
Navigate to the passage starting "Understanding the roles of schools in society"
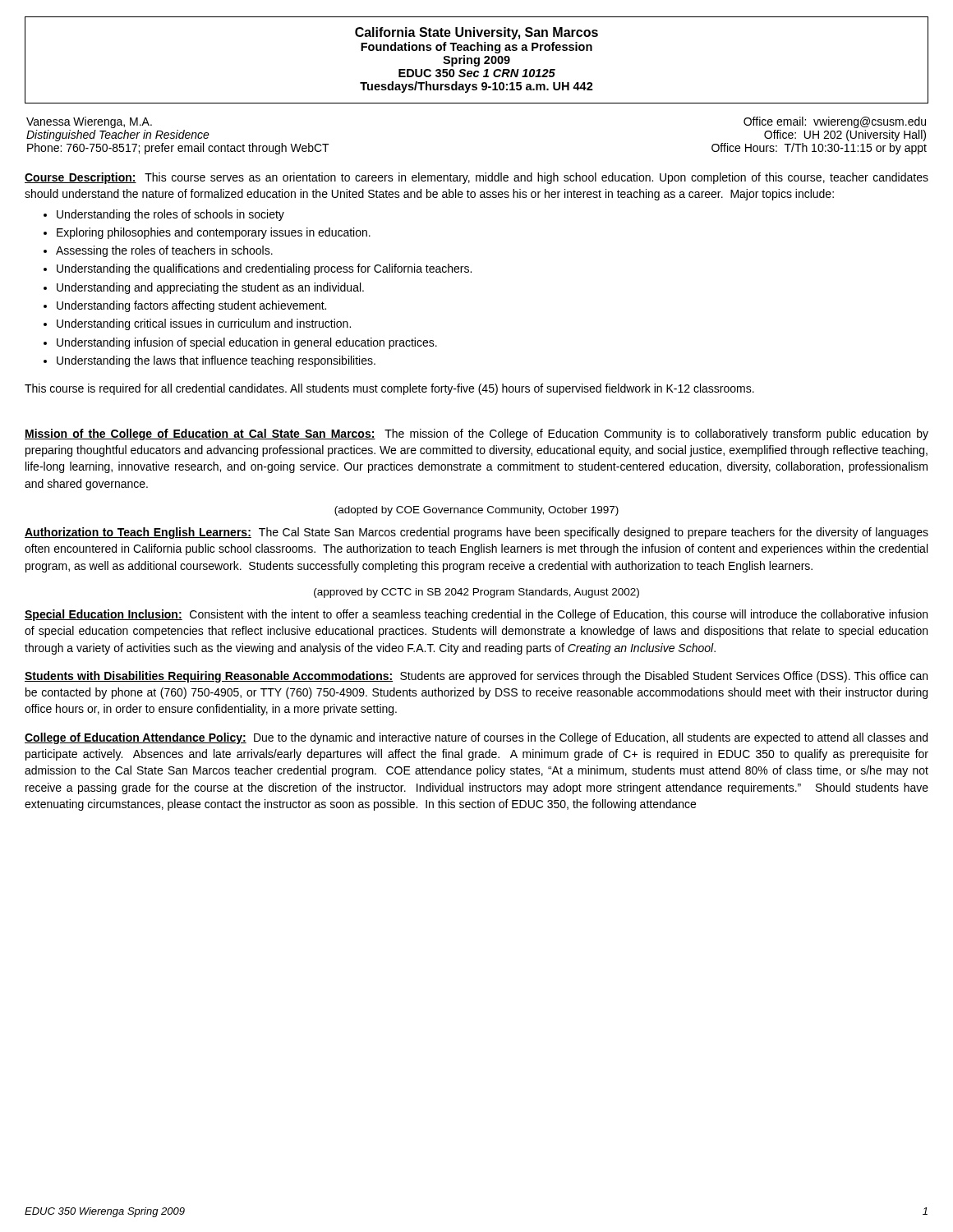point(170,214)
